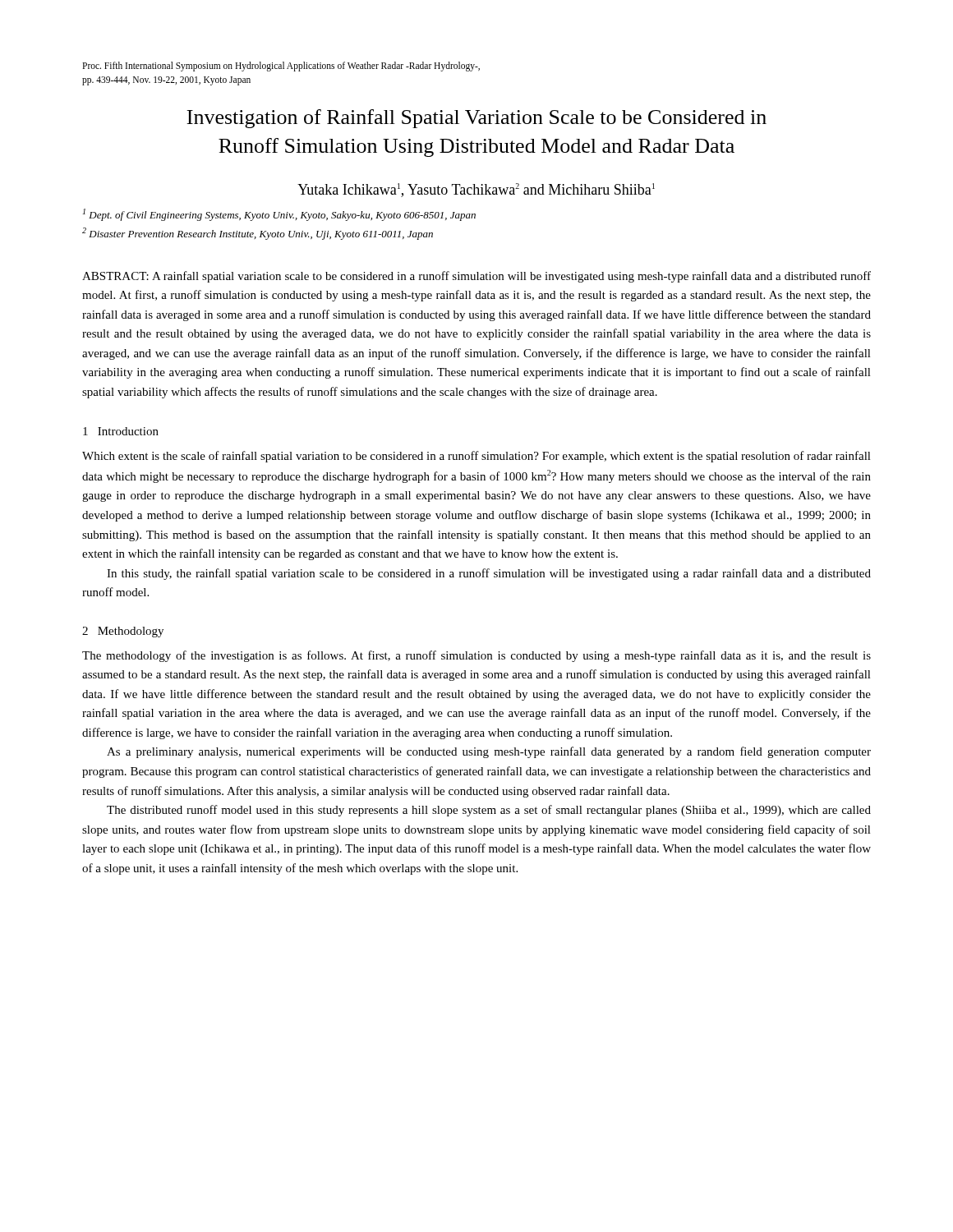Point to the block beginning "The distributed runoff model used in this study"
The width and height of the screenshot is (953, 1232).
(476, 839)
